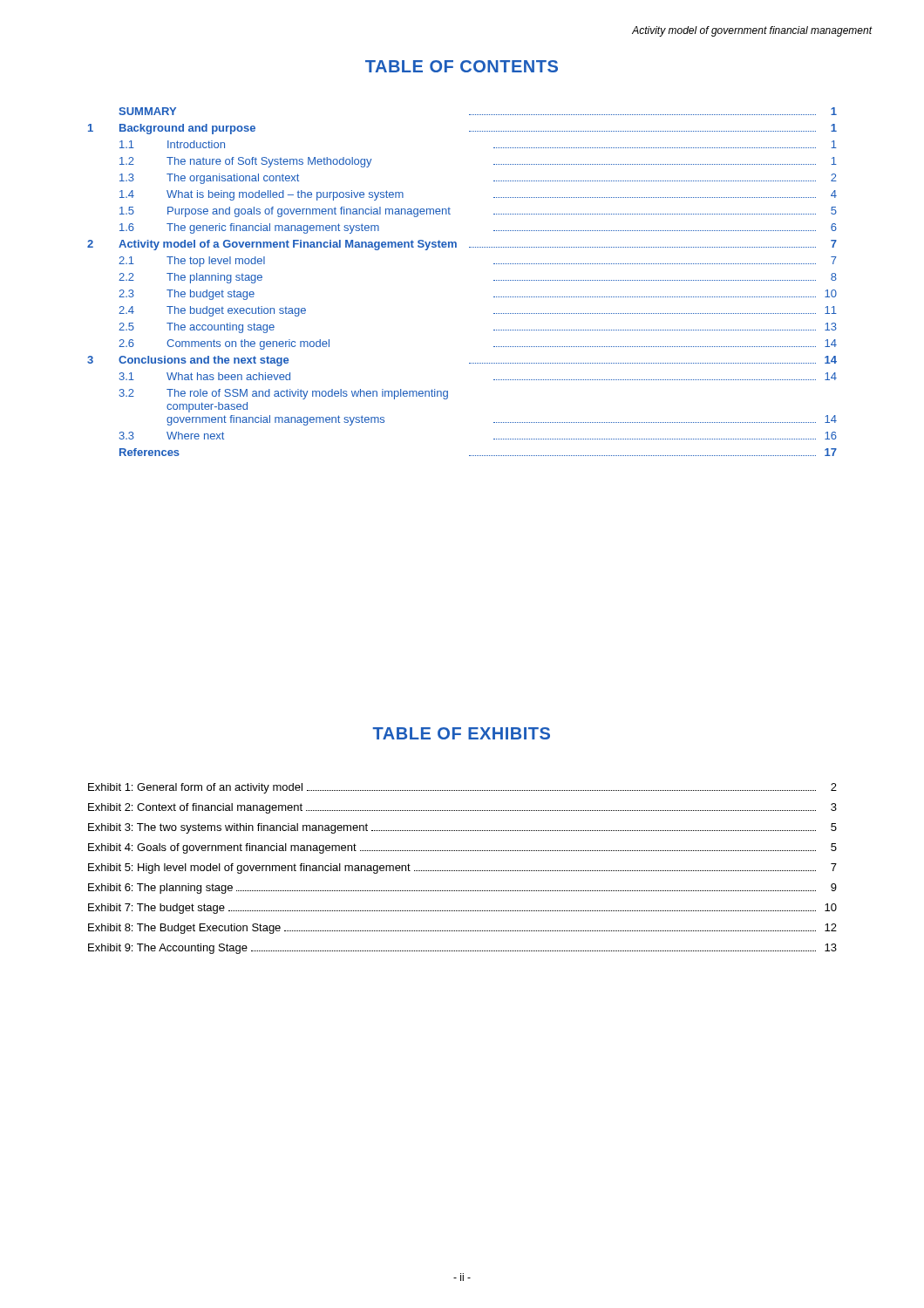This screenshot has width=924, height=1308.
Task: Locate the block of text that opens with "2.6 Comments on"
Action: coord(245,344)
